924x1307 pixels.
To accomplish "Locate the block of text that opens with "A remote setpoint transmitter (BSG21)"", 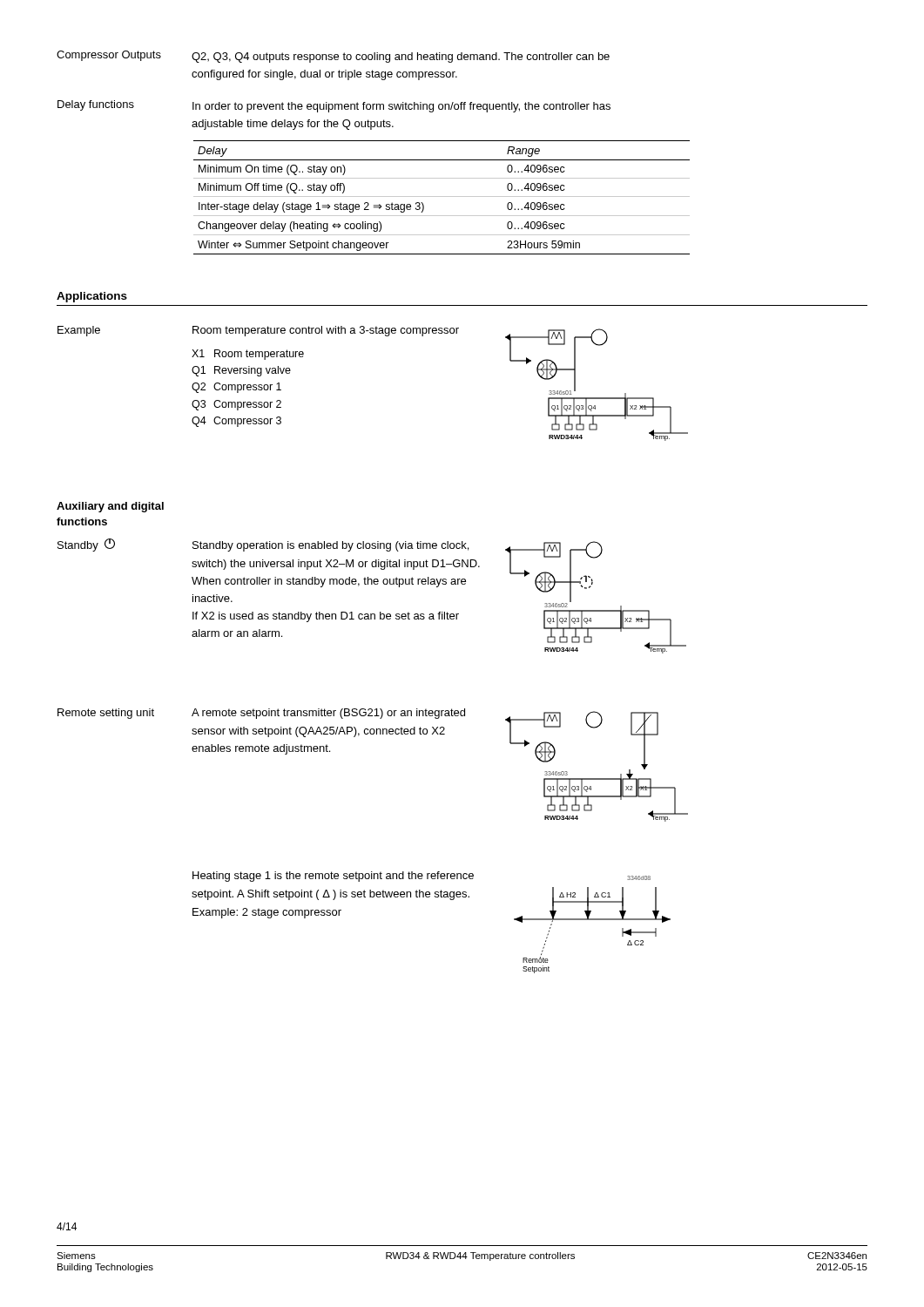I will pyautogui.click(x=329, y=730).
